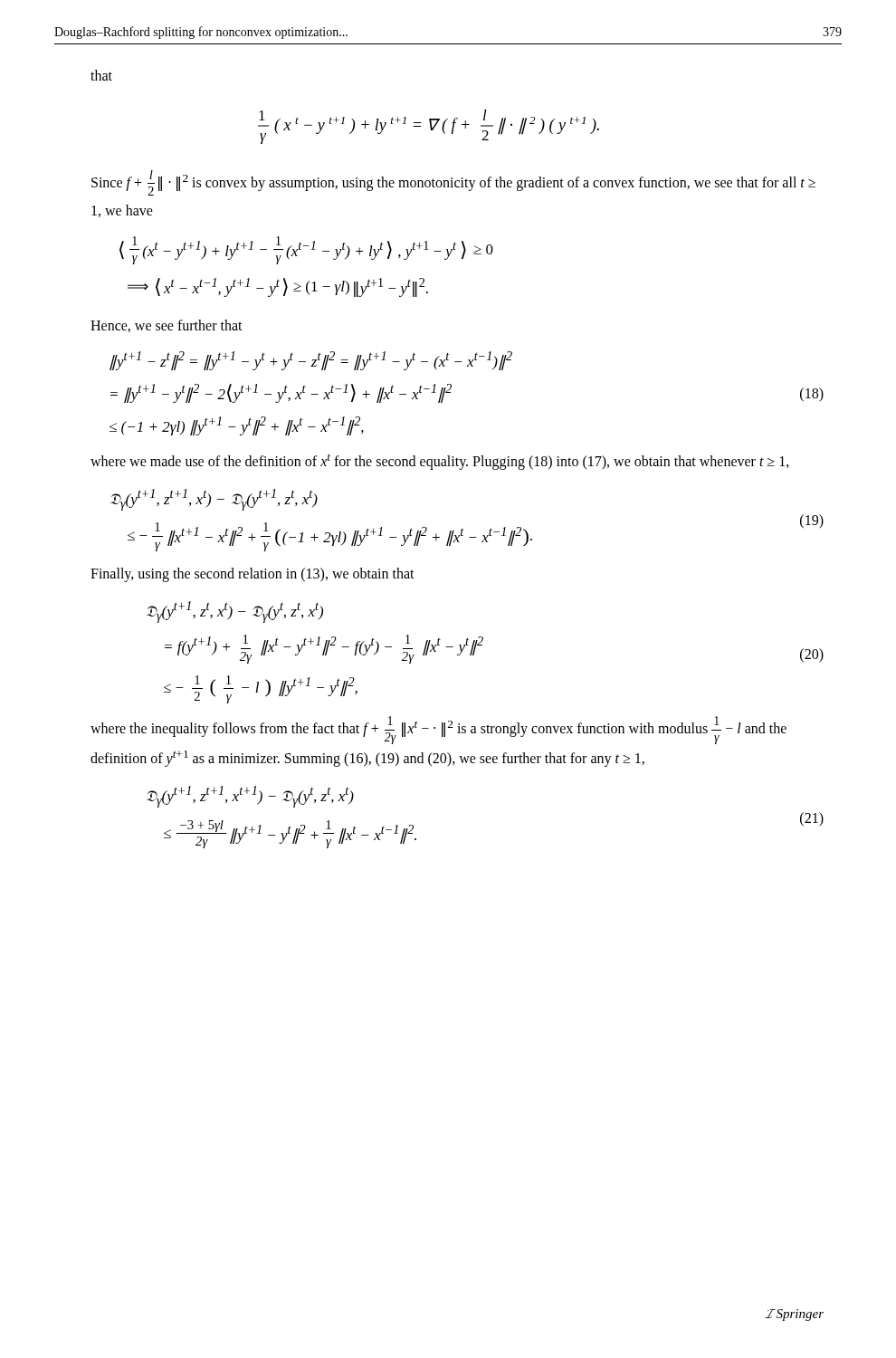Viewport: 896px width, 1358px height.
Task: Click on the text block that says "Since f + l2 ‖ · ‖2"
Action: tap(453, 193)
